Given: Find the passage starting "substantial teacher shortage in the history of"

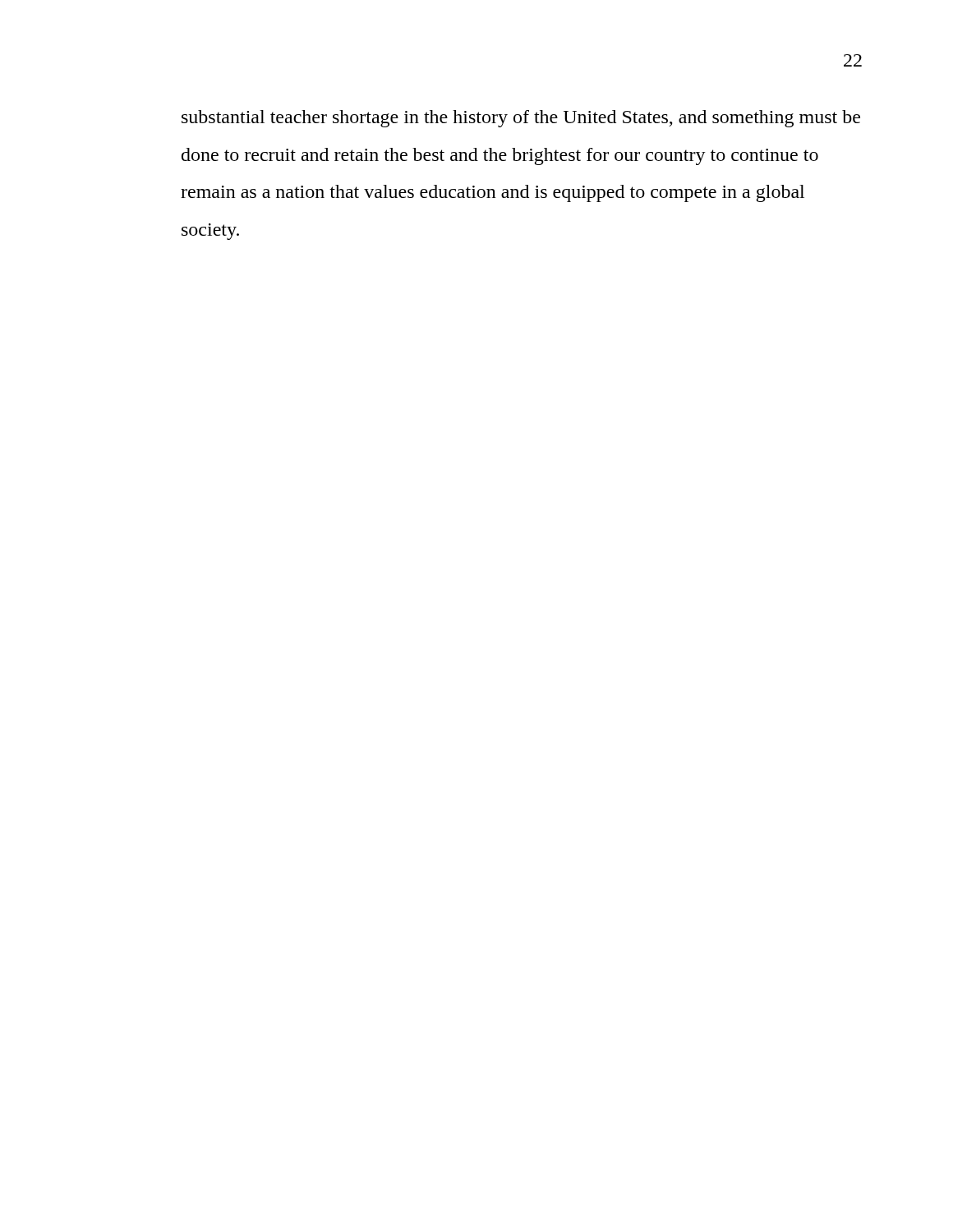Looking at the screenshot, I should [521, 119].
